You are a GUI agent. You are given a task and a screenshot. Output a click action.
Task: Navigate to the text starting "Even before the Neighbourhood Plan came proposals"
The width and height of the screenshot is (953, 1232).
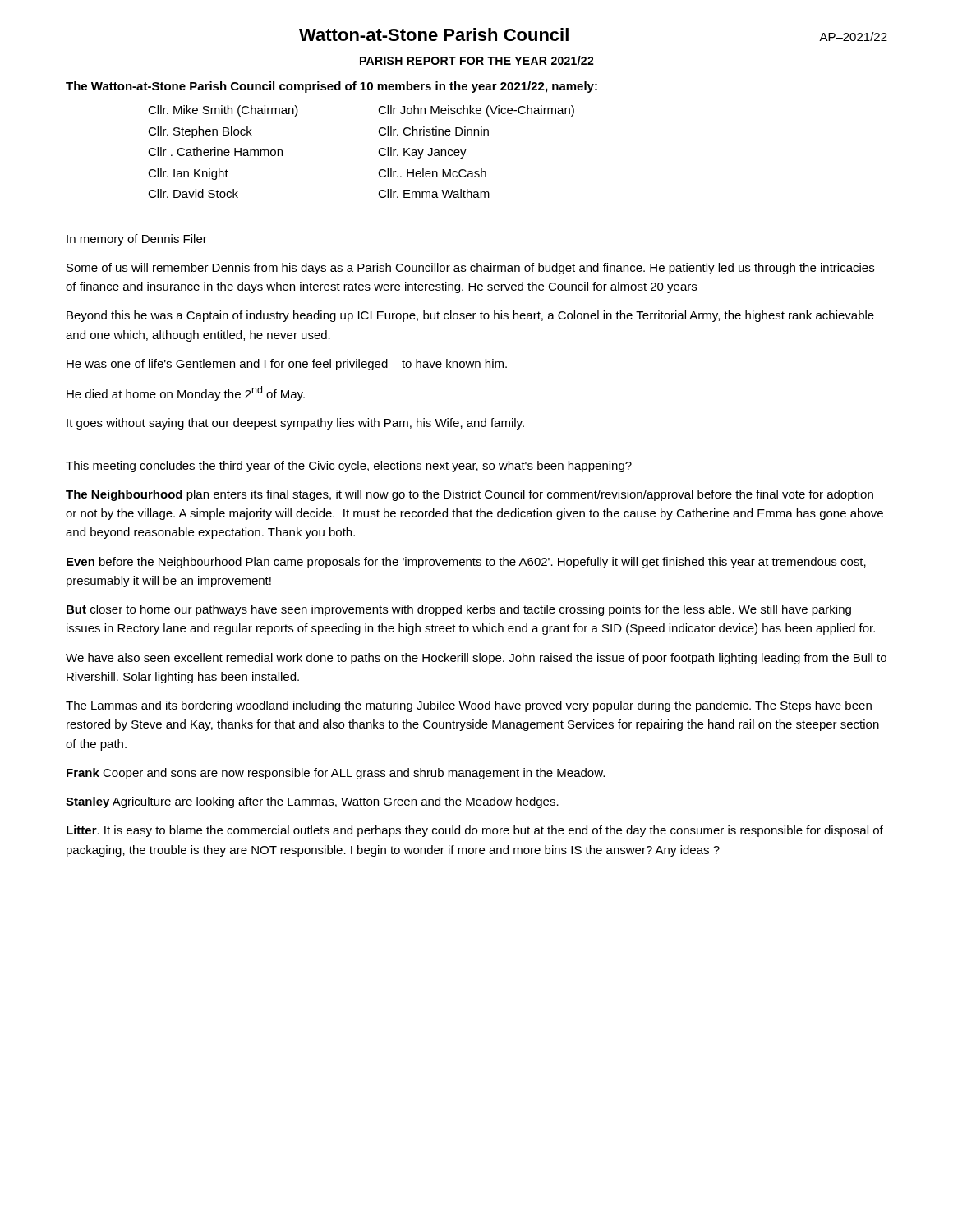(466, 571)
